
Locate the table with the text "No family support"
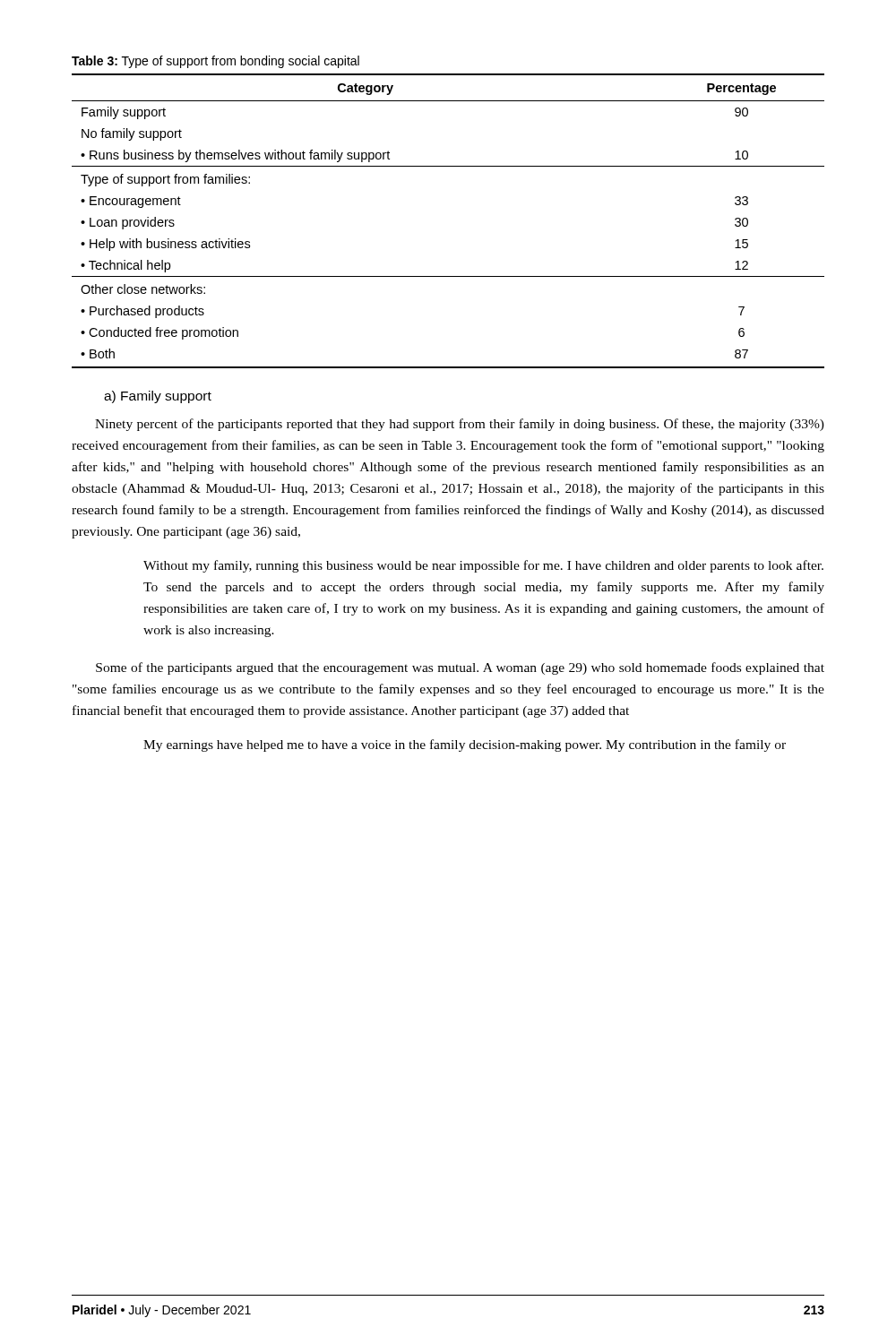click(448, 221)
